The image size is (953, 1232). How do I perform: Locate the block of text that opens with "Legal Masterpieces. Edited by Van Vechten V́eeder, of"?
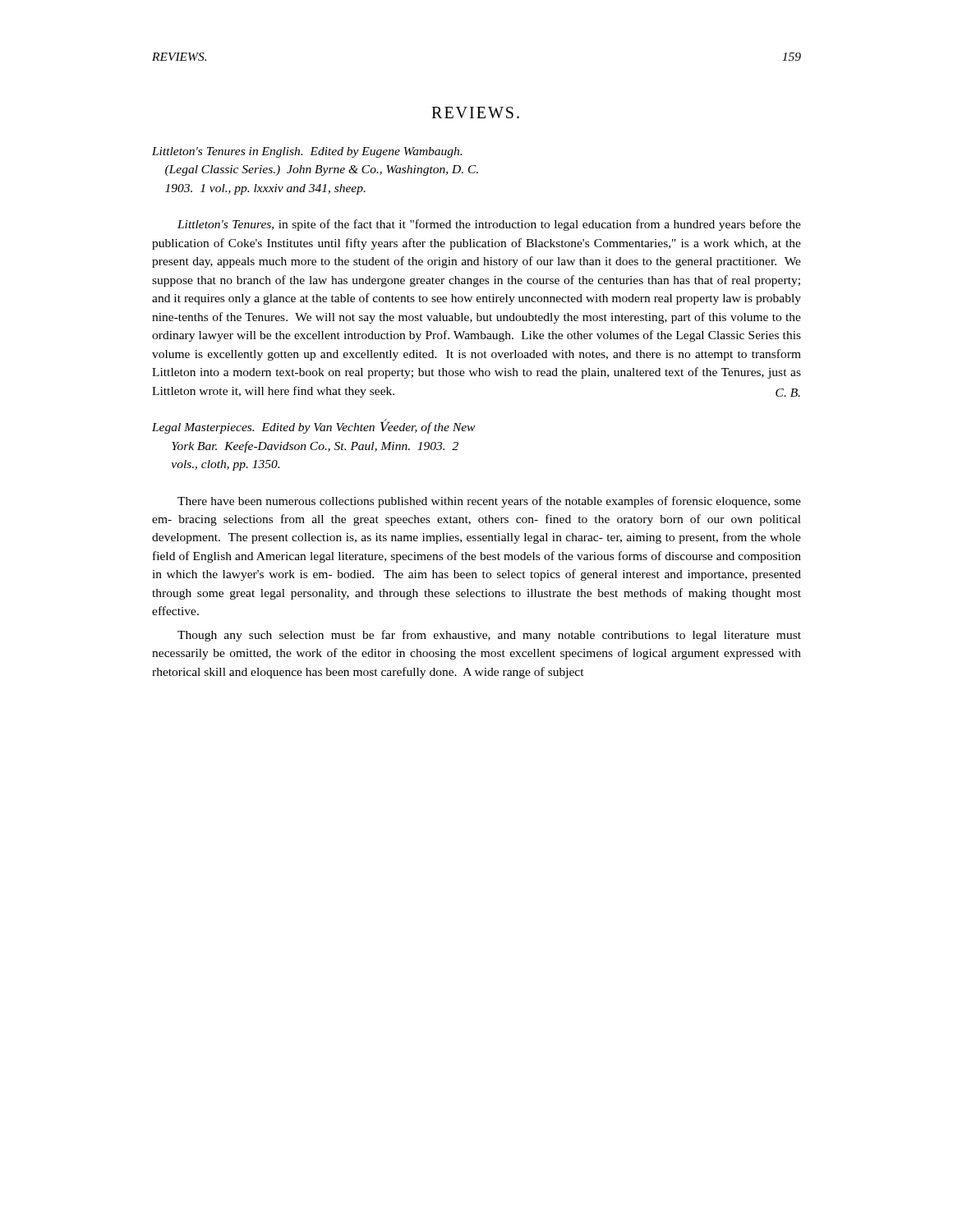click(x=313, y=426)
